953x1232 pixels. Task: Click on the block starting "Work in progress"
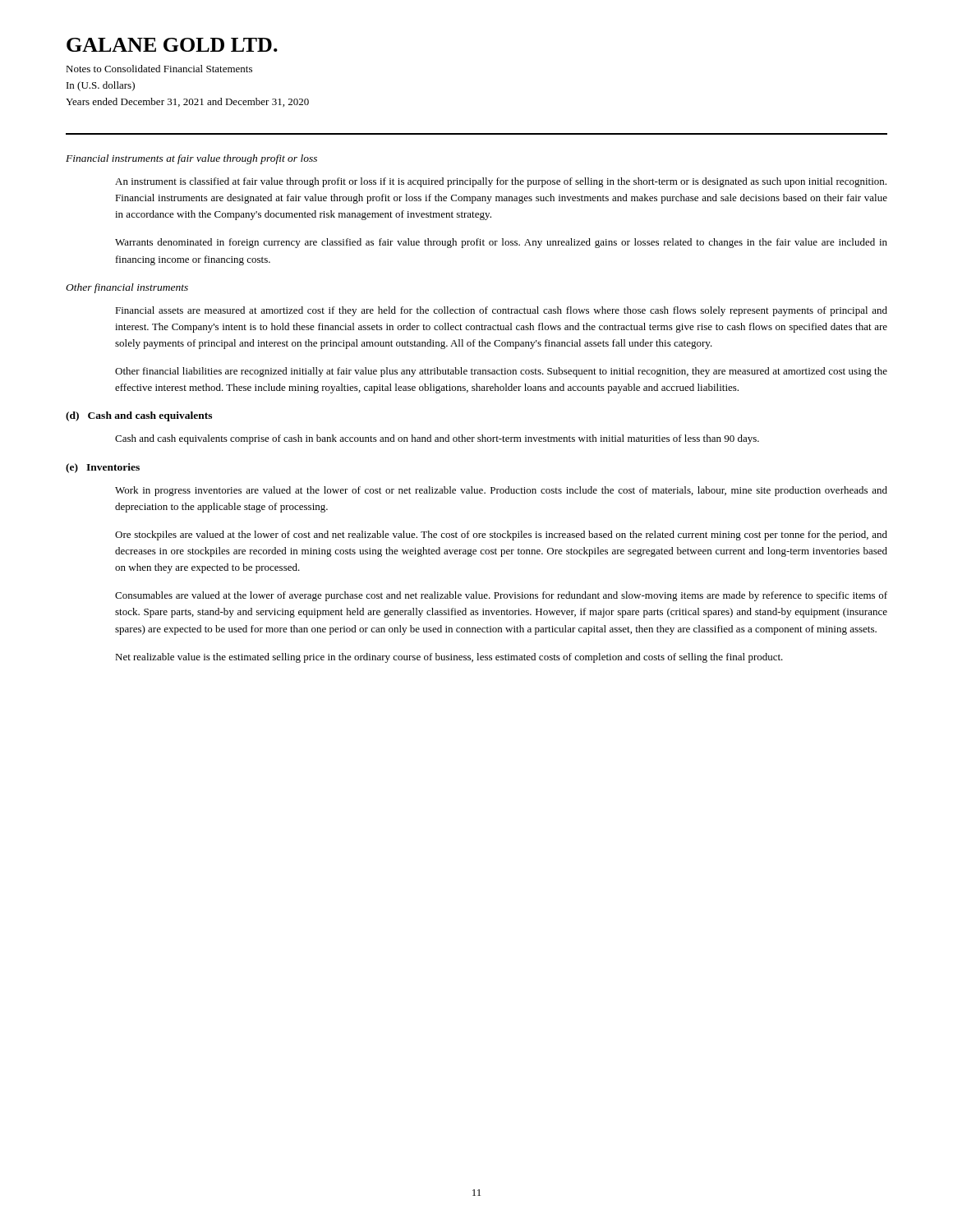tap(501, 498)
